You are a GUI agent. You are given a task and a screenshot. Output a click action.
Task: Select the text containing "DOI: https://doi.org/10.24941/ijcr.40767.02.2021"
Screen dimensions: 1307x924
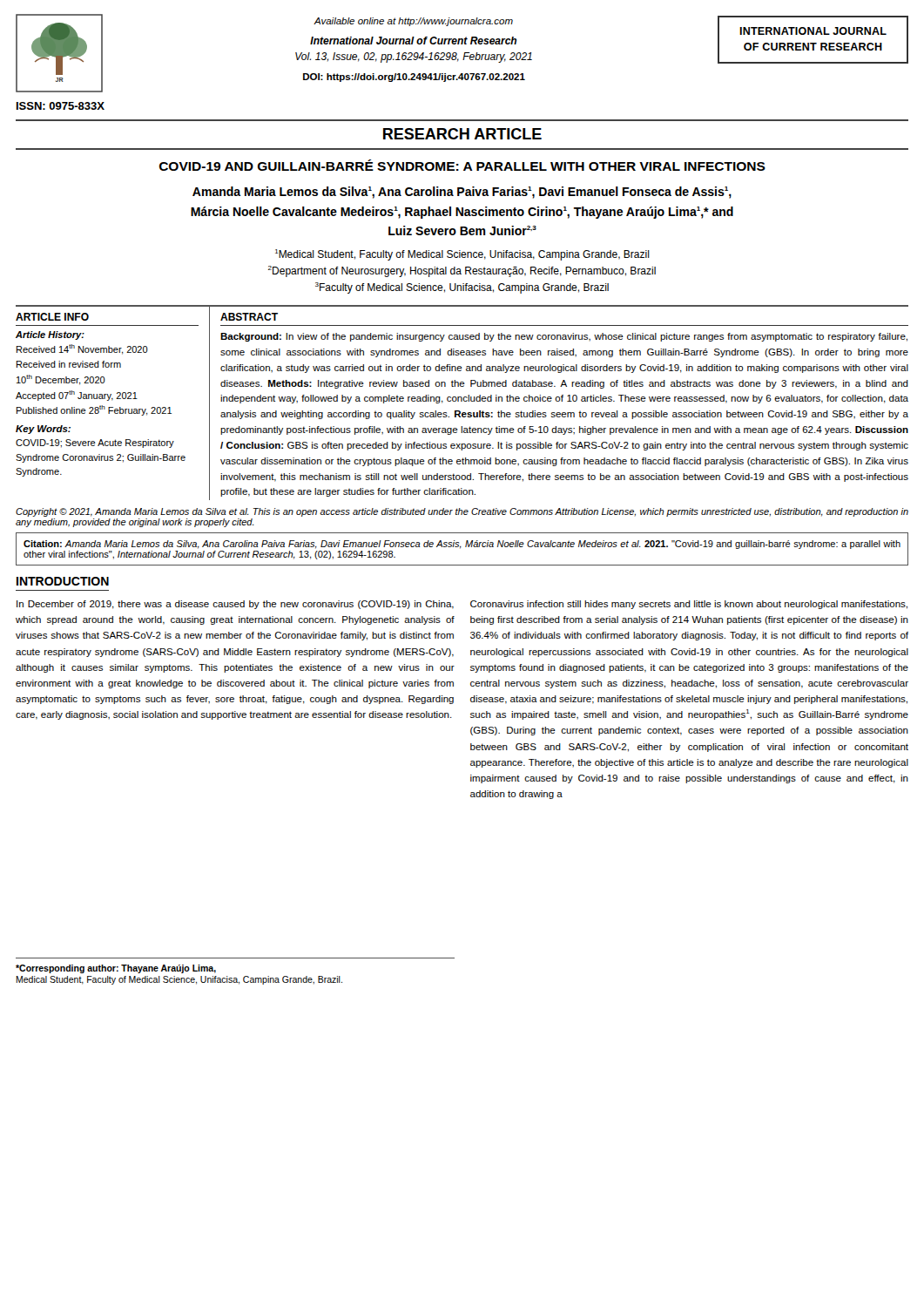(x=414, y=77)
